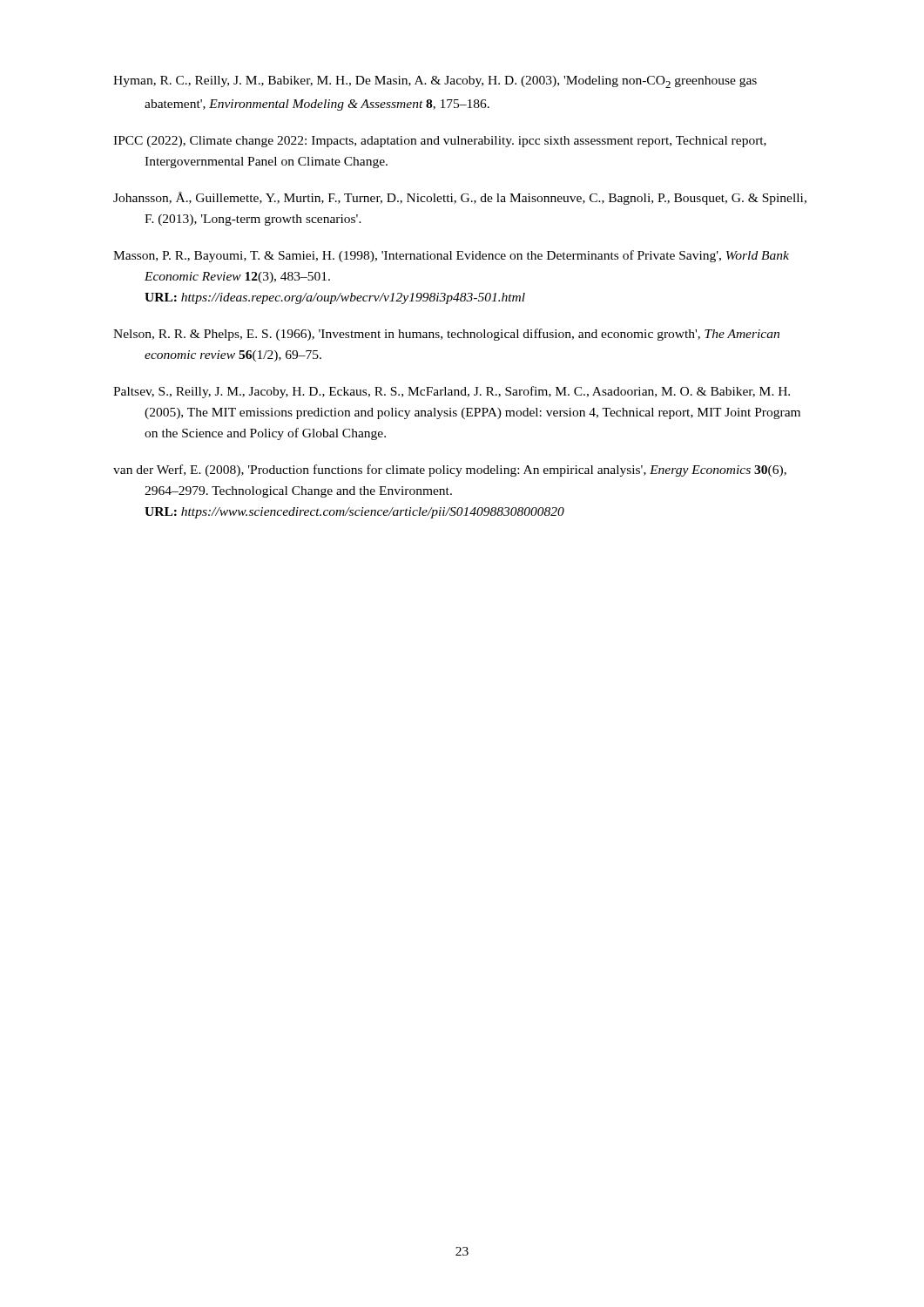This screenshot has width=924, height=1307.
Task: Where is the passage that starts "Johansson, Å., Guillemette,"?
Action: pyautogui.click(x=460, y=208)
